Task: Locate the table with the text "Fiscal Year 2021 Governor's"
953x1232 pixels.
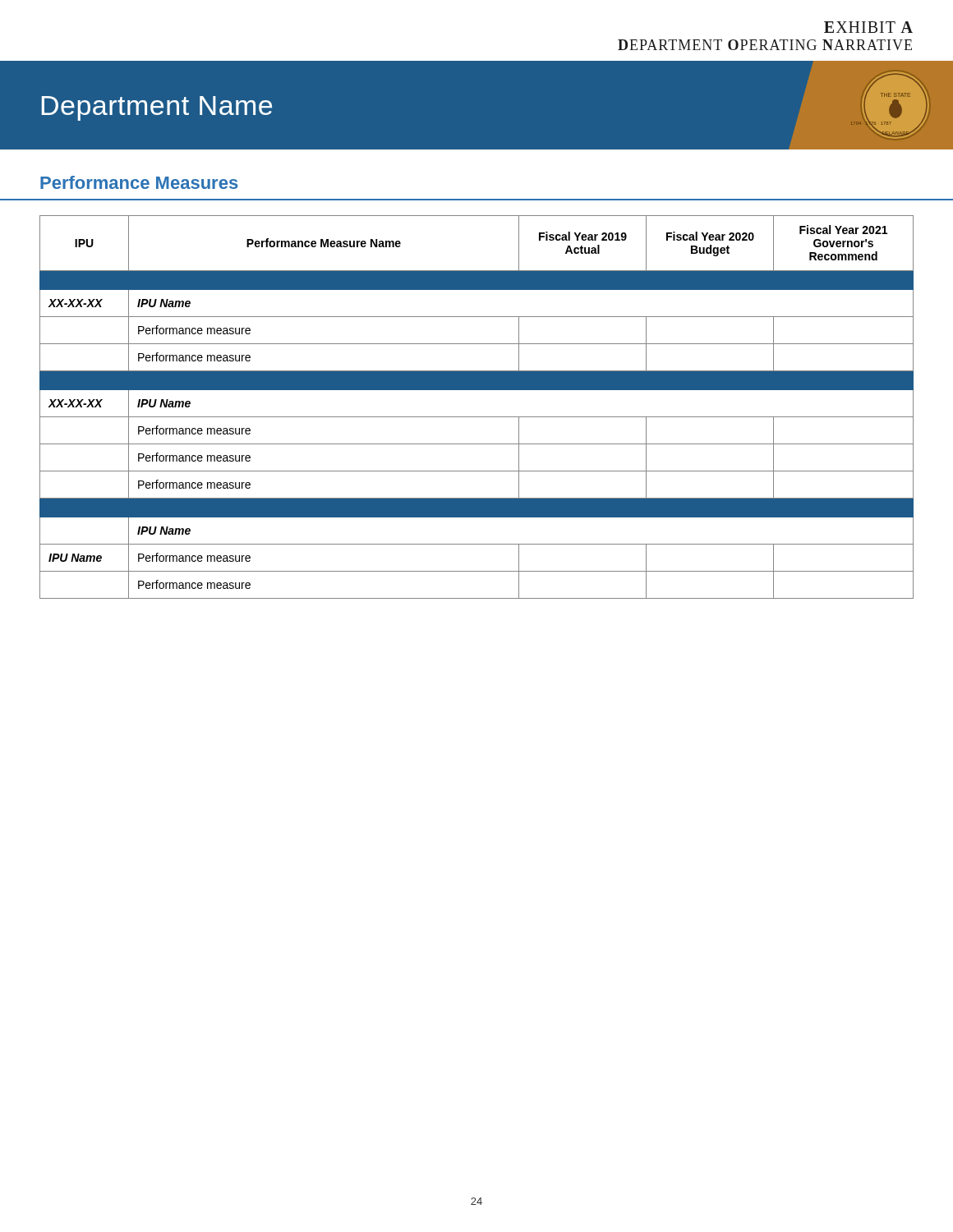Action: coord(476,407)
